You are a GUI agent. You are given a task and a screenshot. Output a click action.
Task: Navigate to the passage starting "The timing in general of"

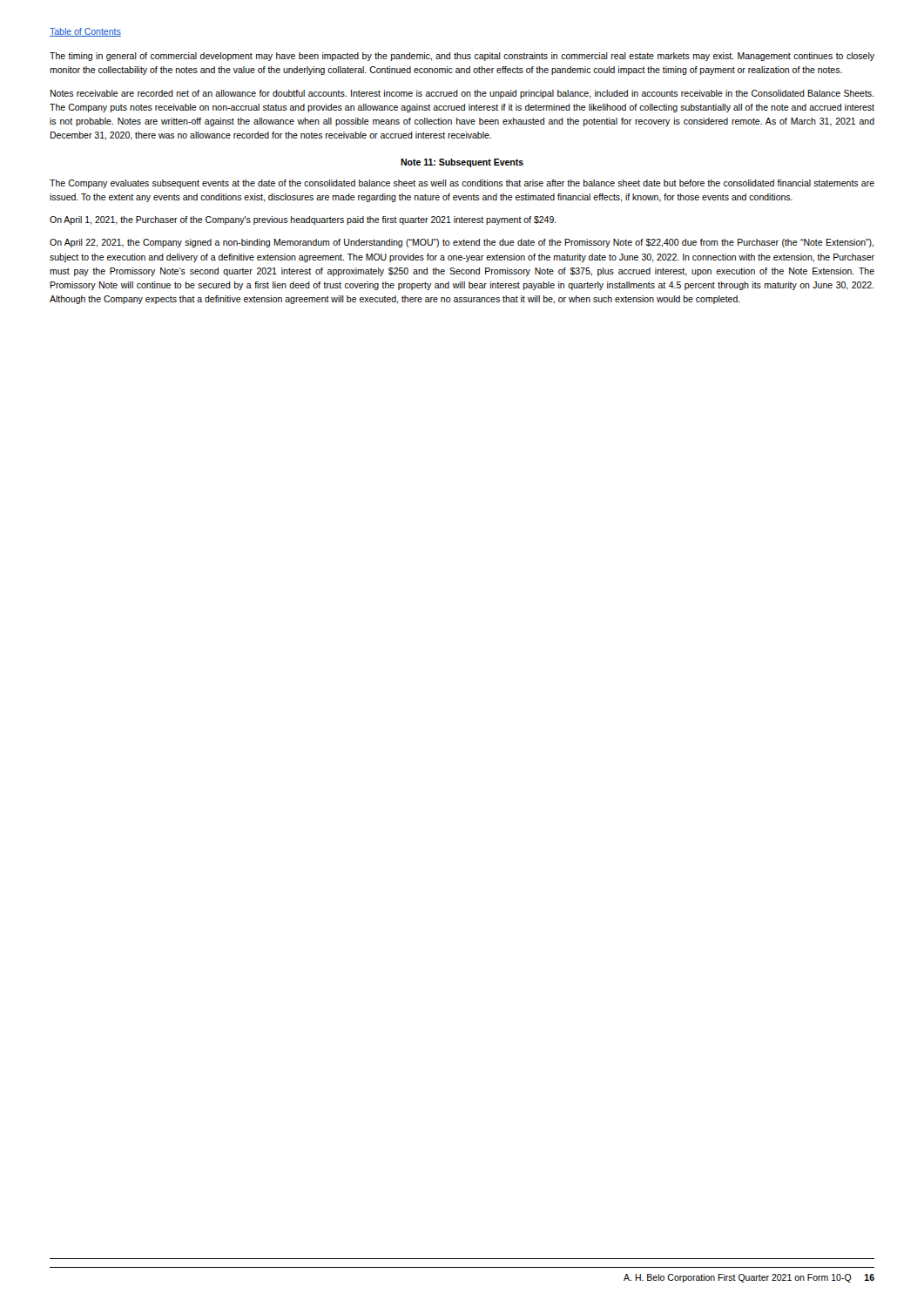[x=462, y=63]
